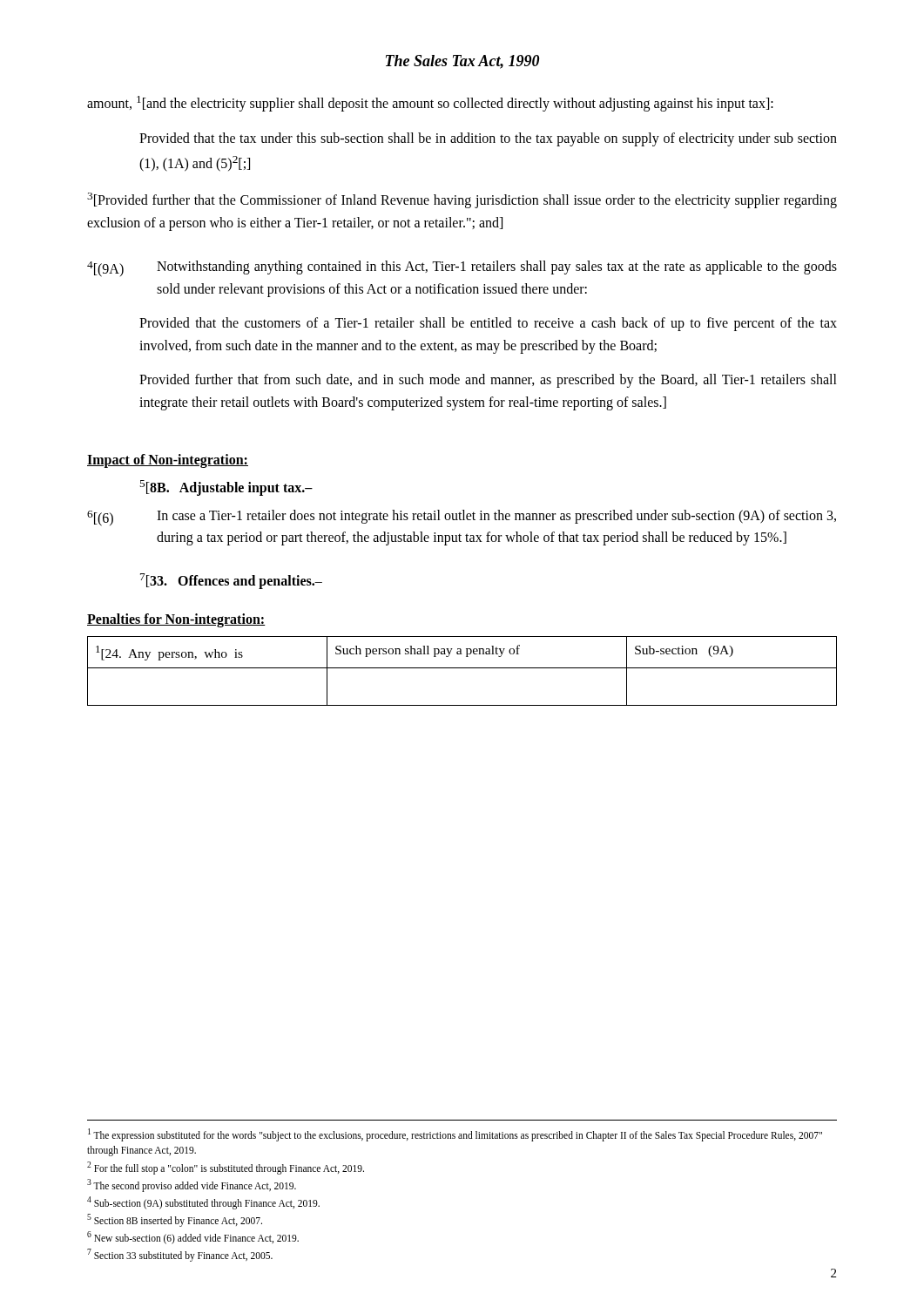This screenshot has height=1307, width=924.
Task: Point to the passage starting "amount, 1[and the electricity supplier"
Action: (431, 102)
